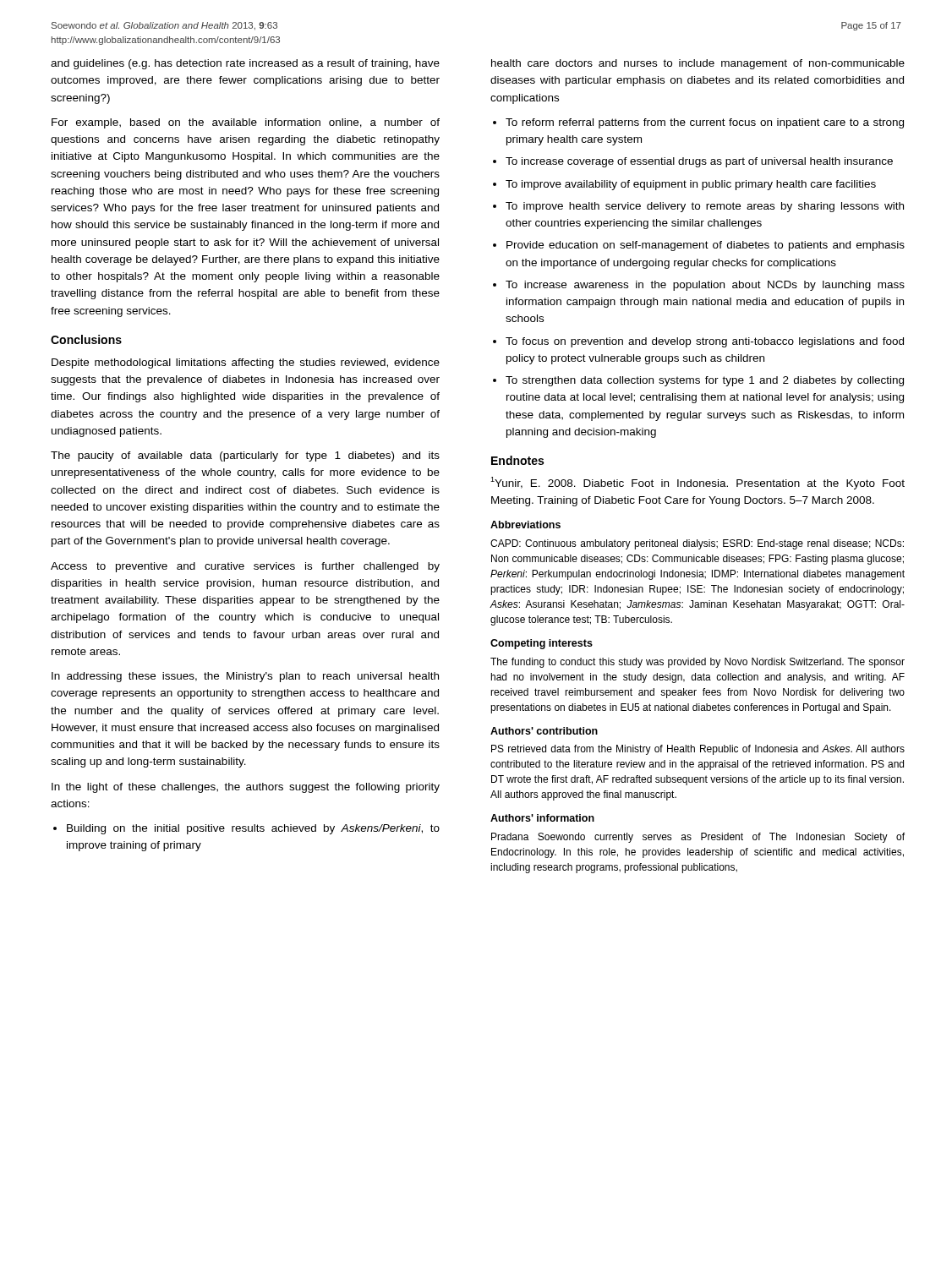Click on the text block with the text "The funding to conduct this study was provided"

click(x=698, y=684)
